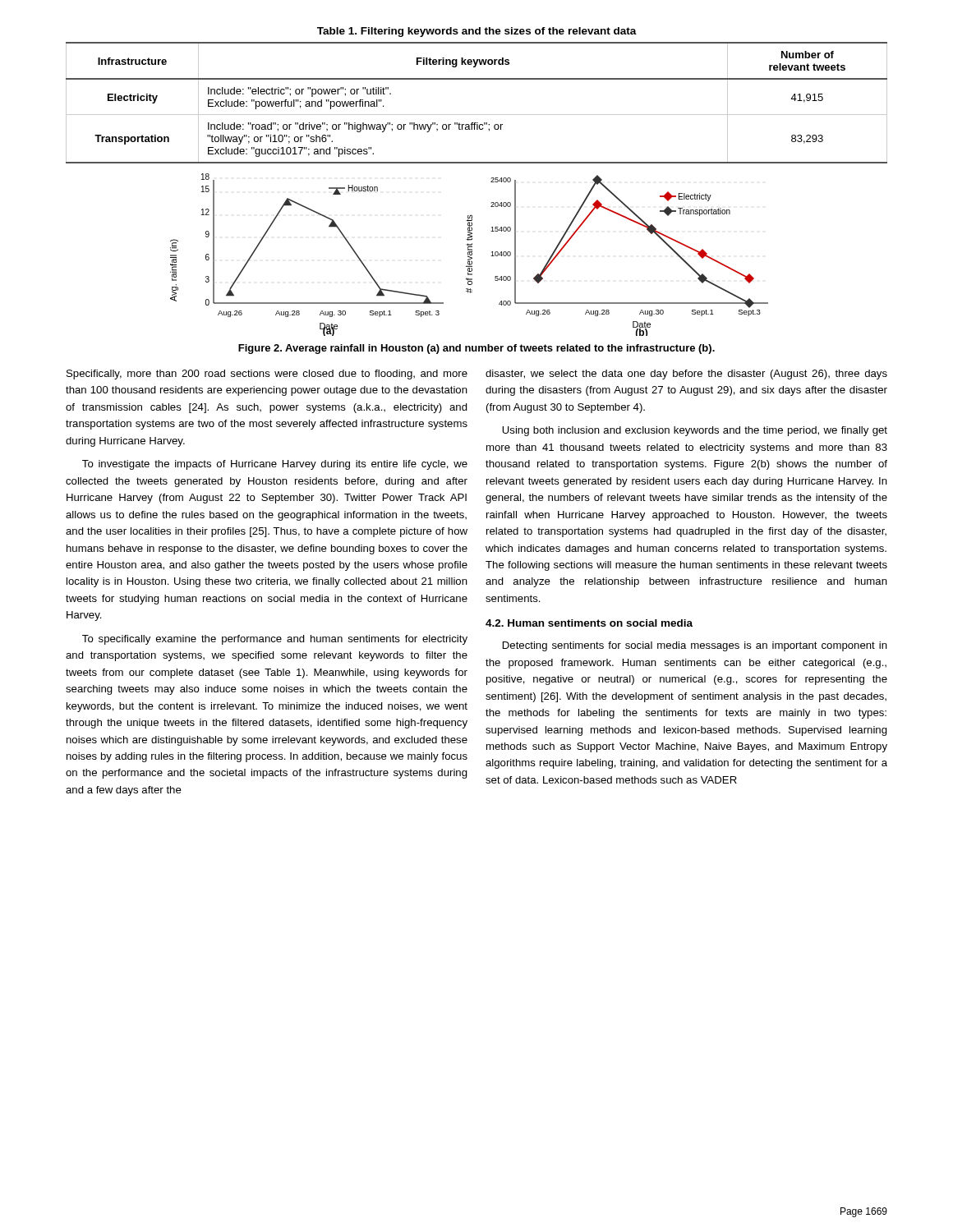Find the text starting "Detecting sentiments for social media messages"
This screenshot has height=1232, width=953.
pyautogui.click(x=686, y=713)
